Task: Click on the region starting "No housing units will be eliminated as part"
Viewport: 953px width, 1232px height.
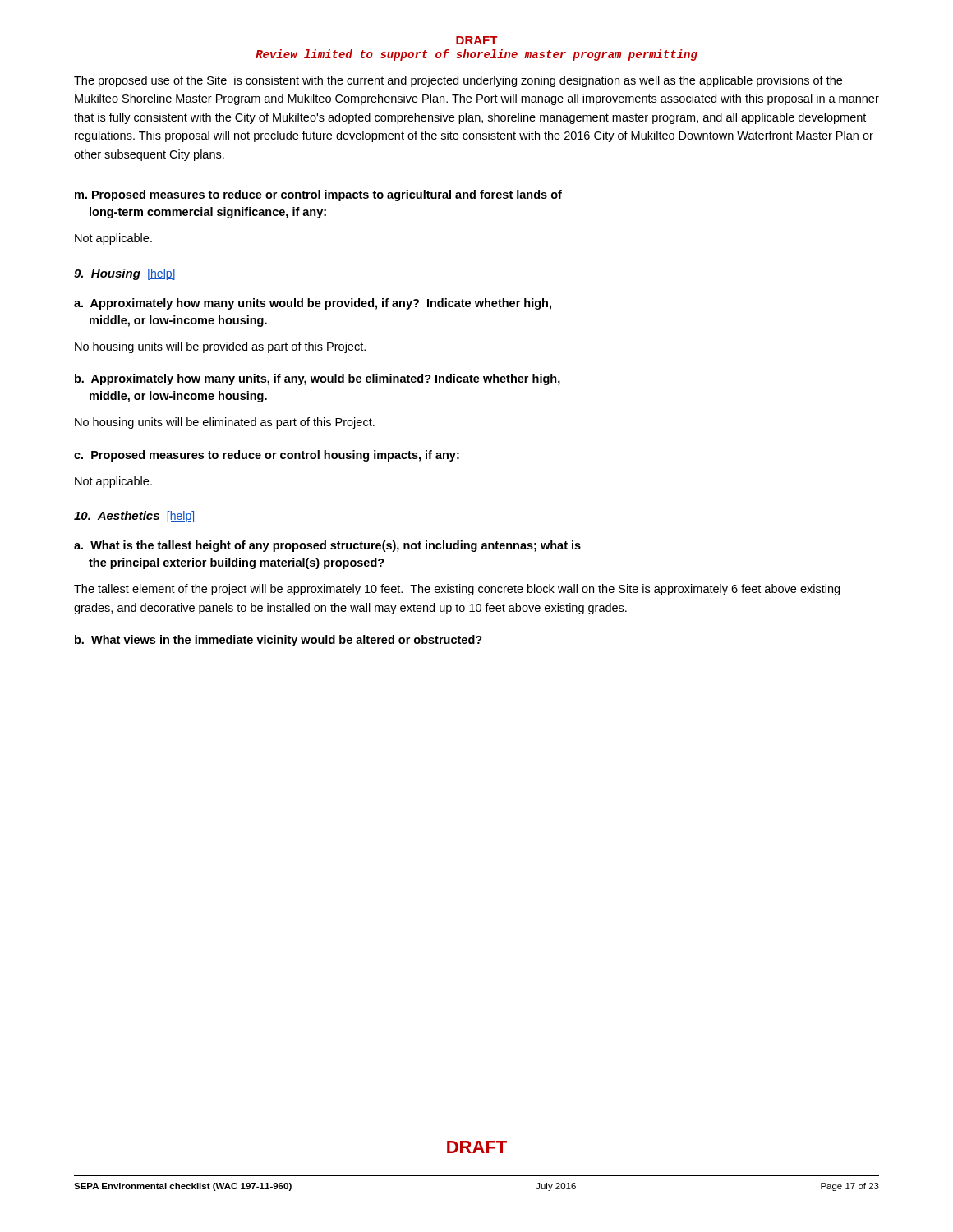Action: click(225, 422)
